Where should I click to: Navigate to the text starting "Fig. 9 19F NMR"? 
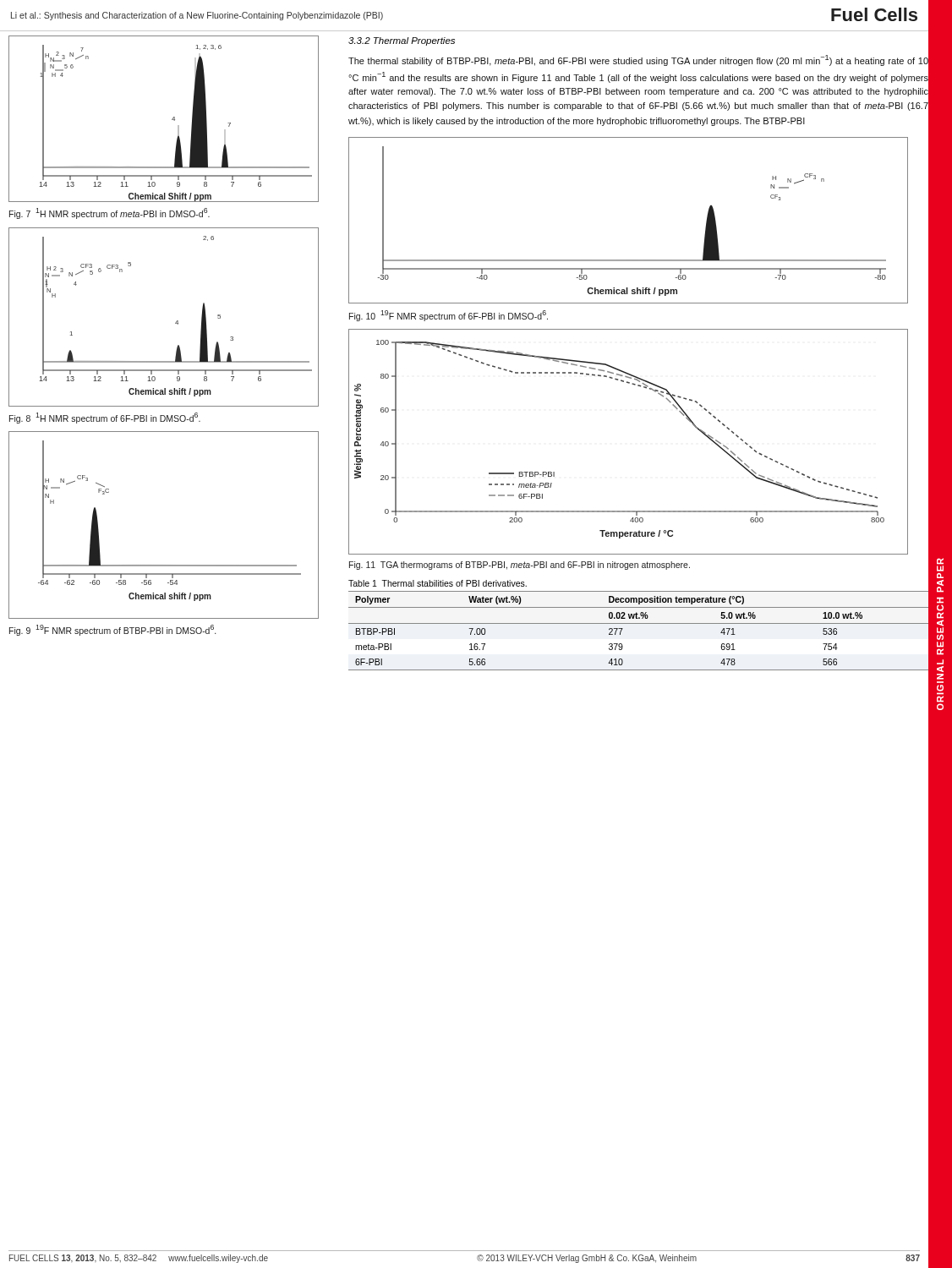113,629
